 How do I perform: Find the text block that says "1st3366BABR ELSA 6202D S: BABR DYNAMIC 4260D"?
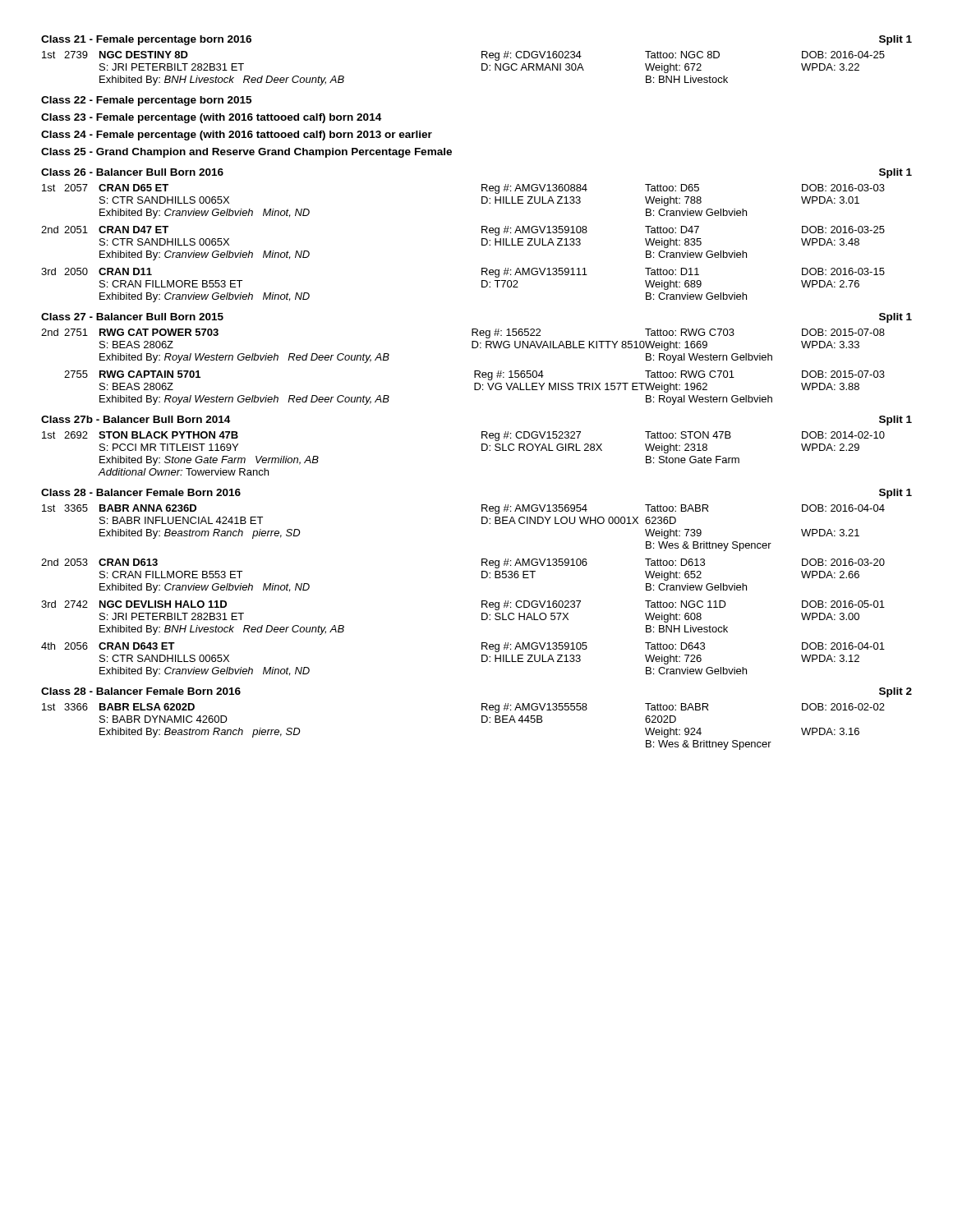476,725
